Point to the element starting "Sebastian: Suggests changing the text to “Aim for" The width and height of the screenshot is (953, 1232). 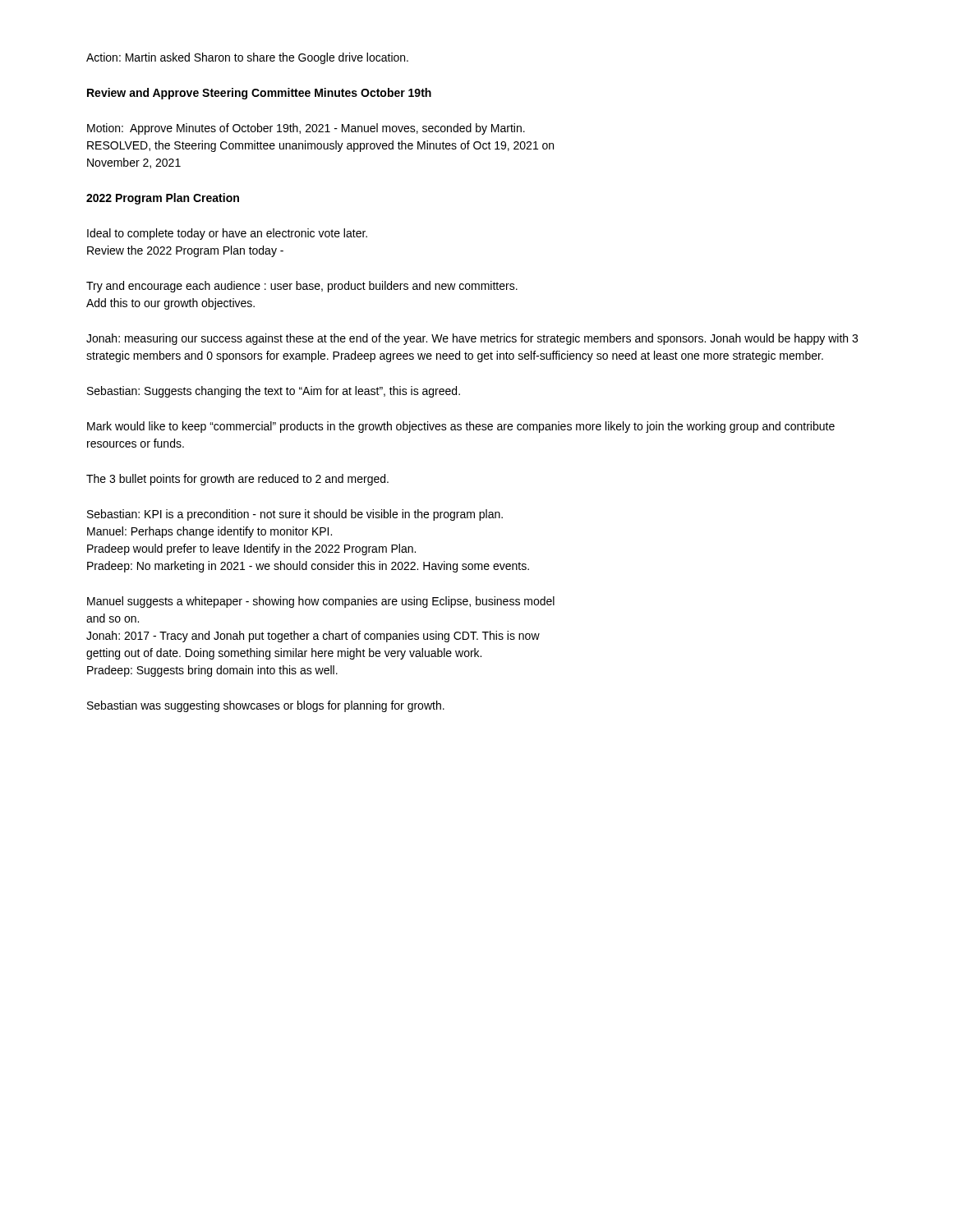[274, 391]
